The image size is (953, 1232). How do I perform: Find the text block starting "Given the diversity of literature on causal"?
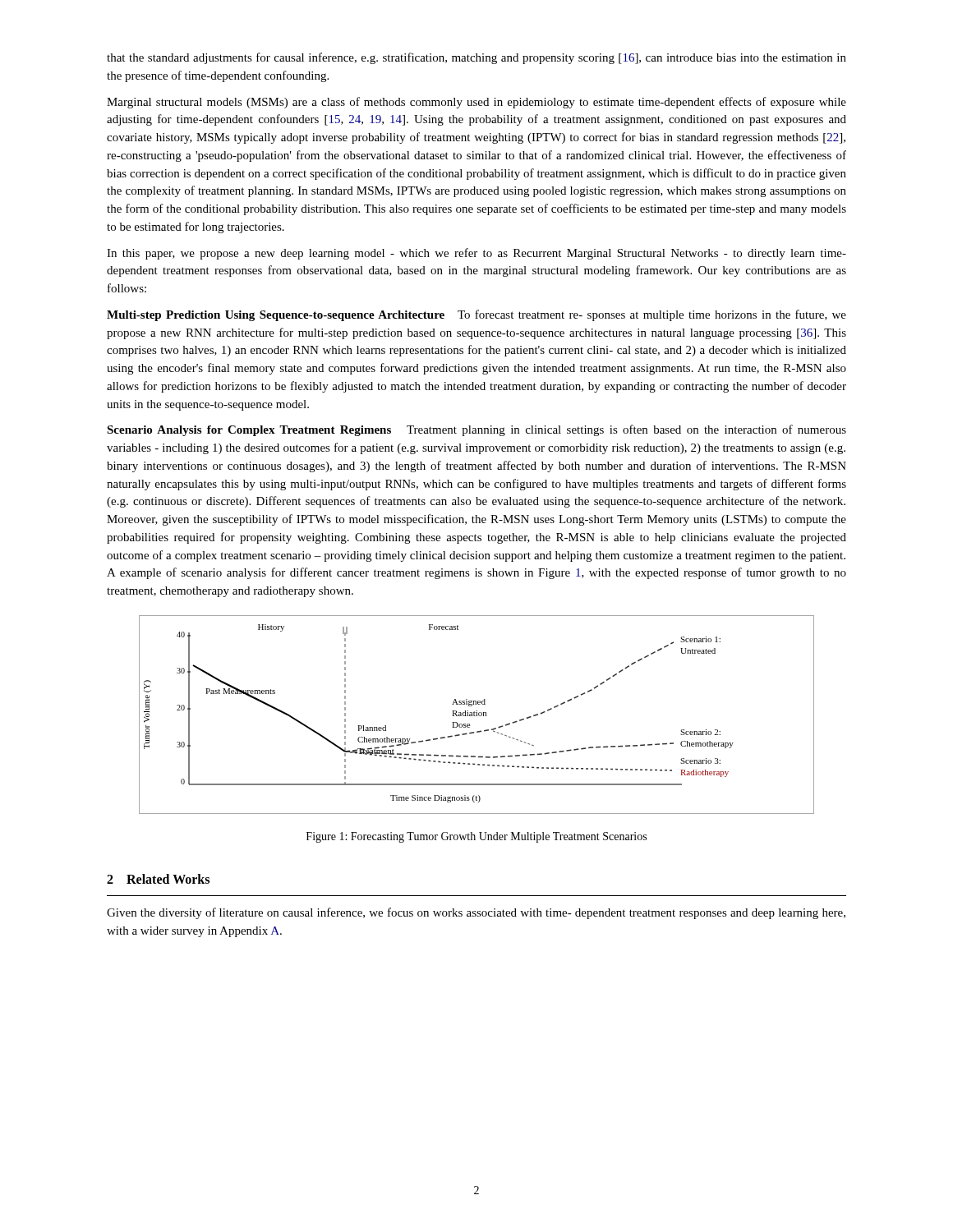pyautogui.click(x=476, y=922)
